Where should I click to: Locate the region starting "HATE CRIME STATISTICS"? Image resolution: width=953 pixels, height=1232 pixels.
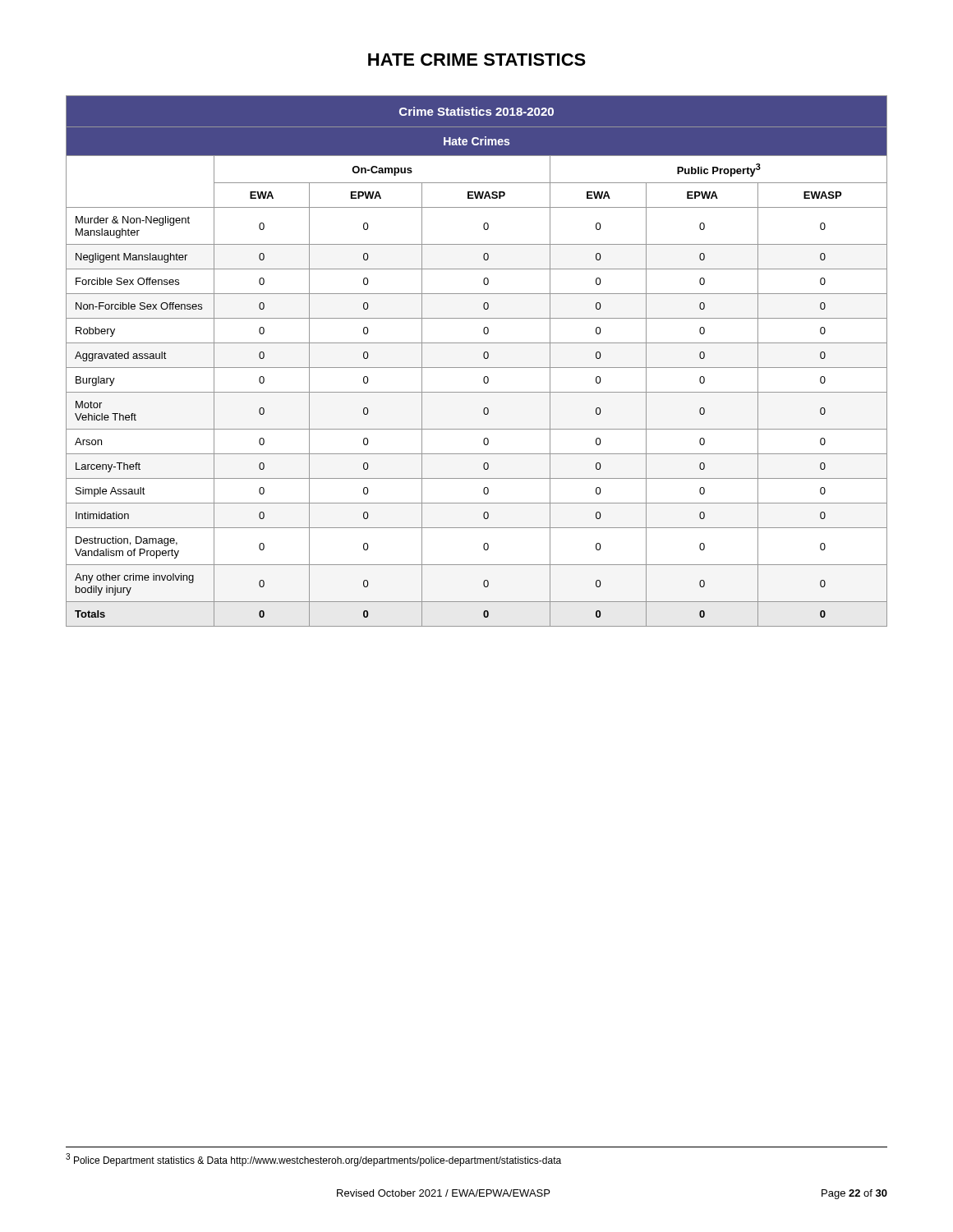click(x=476, y=60)
